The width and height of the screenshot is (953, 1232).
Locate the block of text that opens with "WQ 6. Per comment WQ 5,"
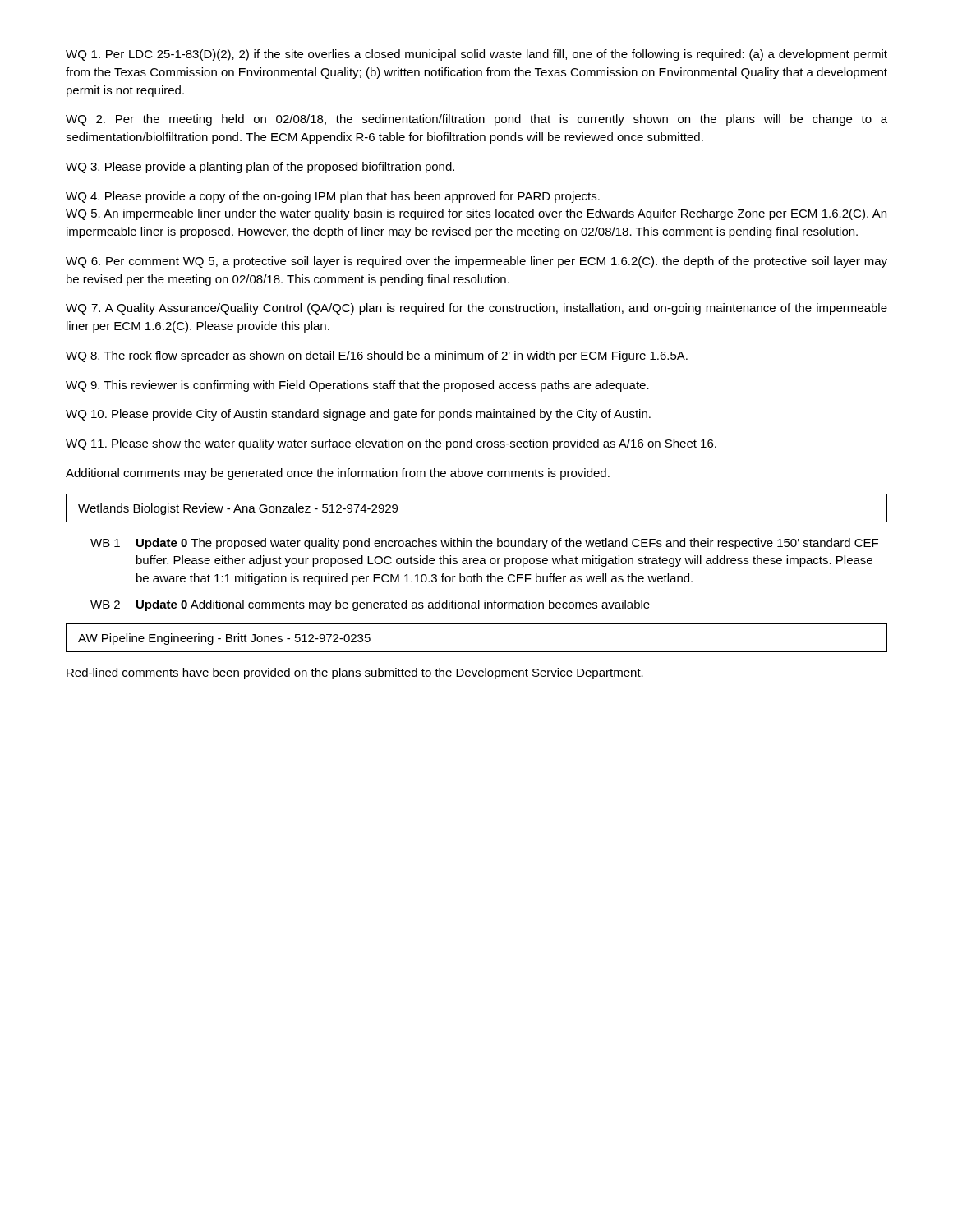coord(476,270)
